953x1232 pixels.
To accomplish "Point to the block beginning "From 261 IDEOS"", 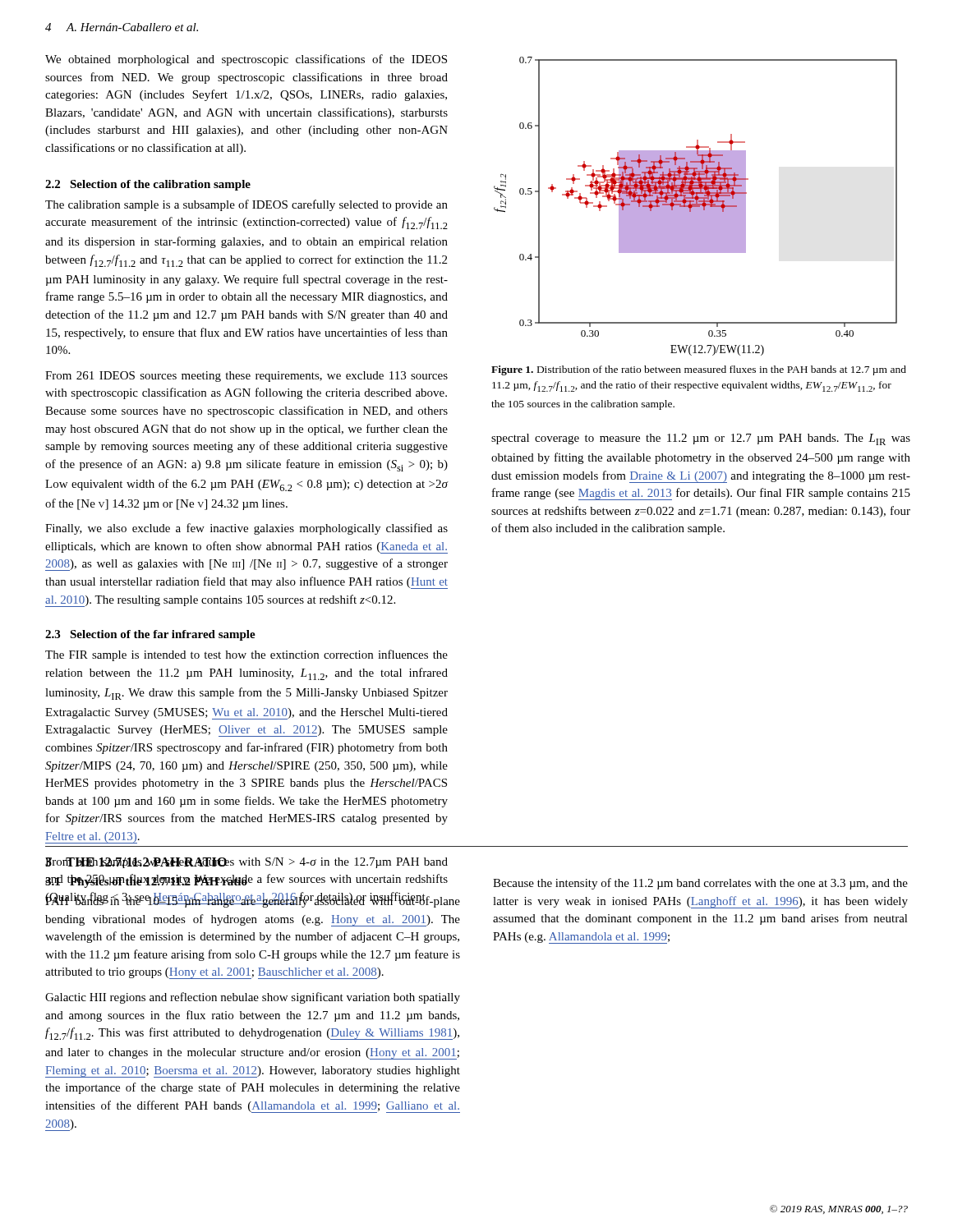I will (x=246, y=439).
